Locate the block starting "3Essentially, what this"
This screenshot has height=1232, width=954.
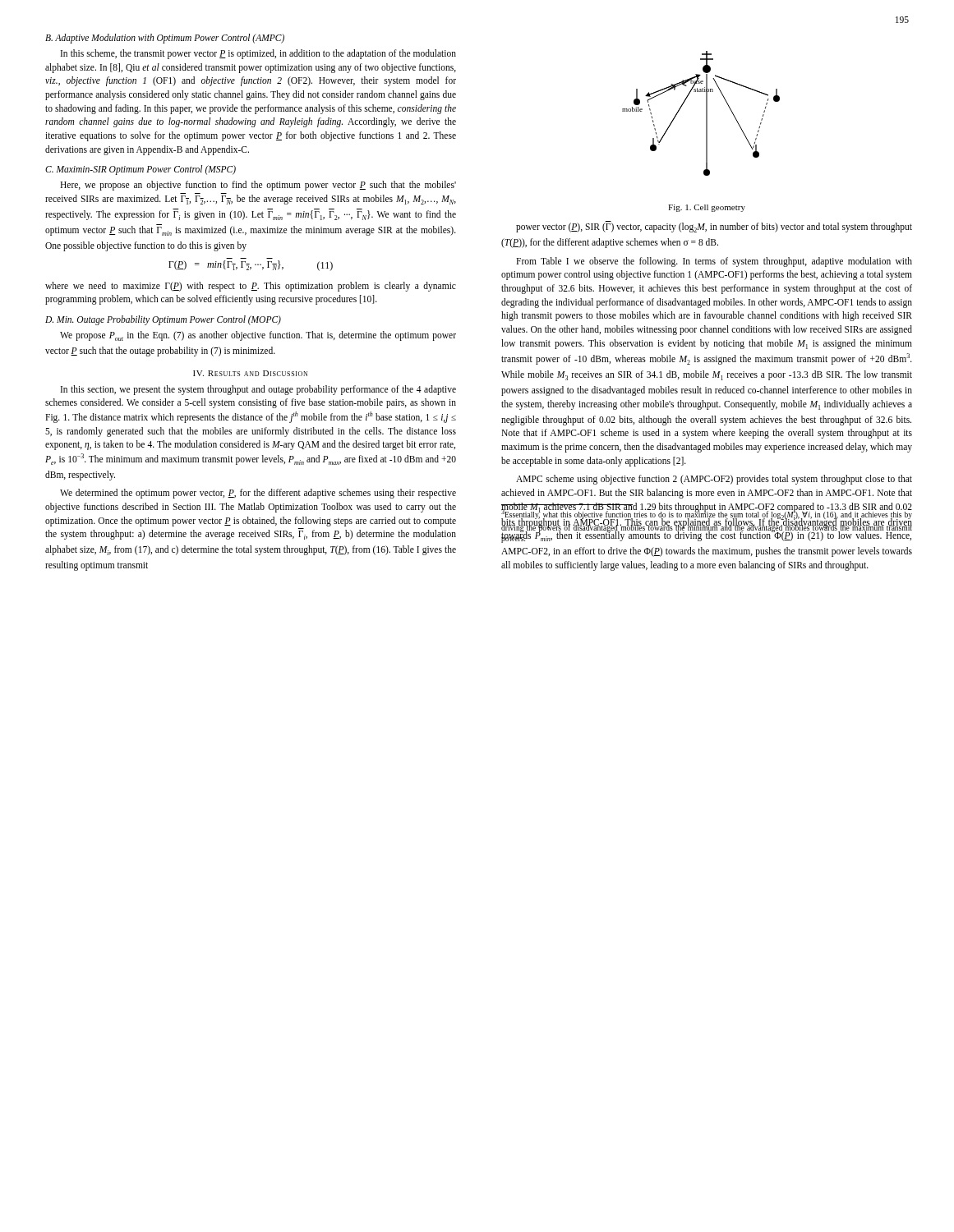[x=707, y=526]
